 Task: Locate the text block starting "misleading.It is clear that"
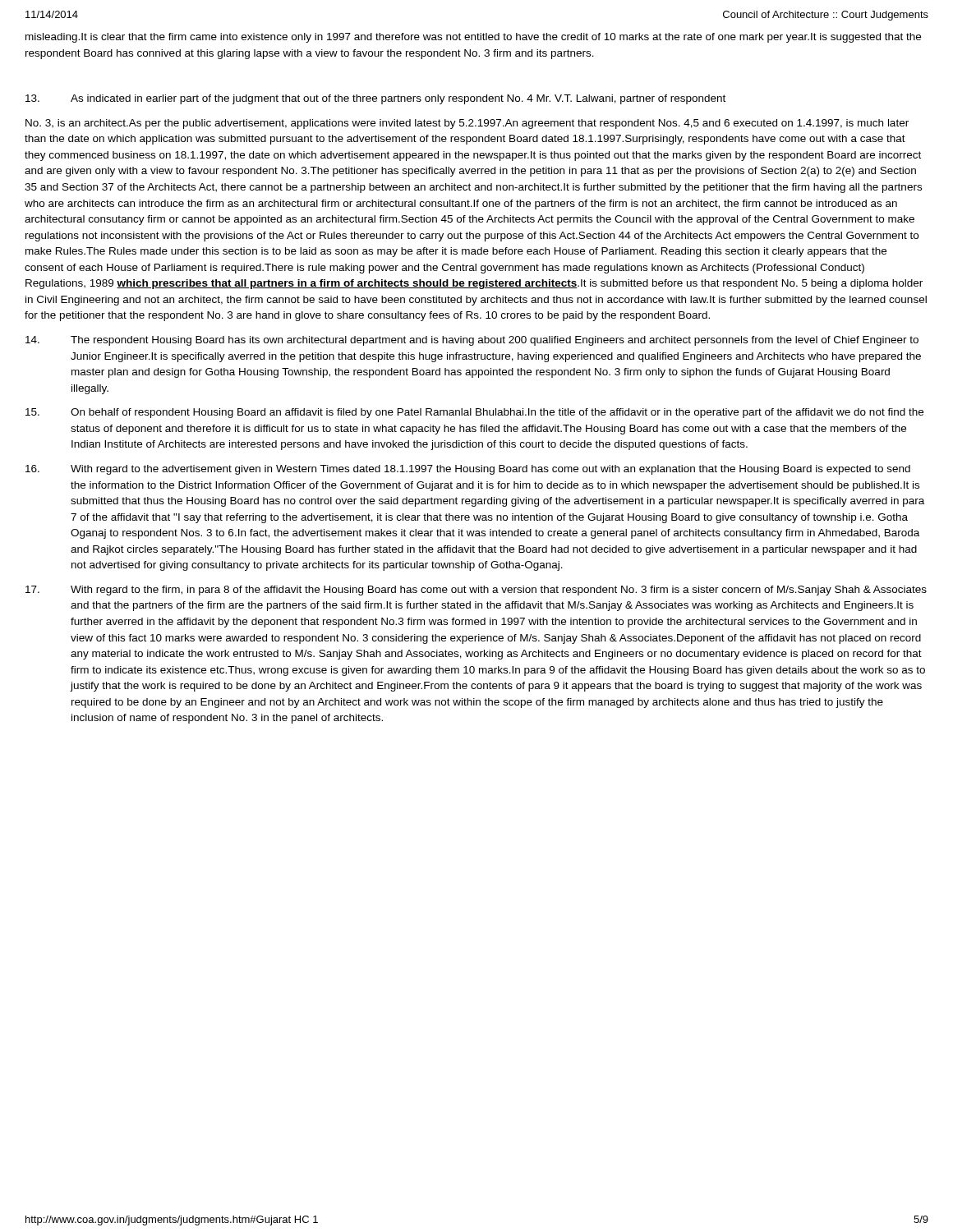[473, 45]
